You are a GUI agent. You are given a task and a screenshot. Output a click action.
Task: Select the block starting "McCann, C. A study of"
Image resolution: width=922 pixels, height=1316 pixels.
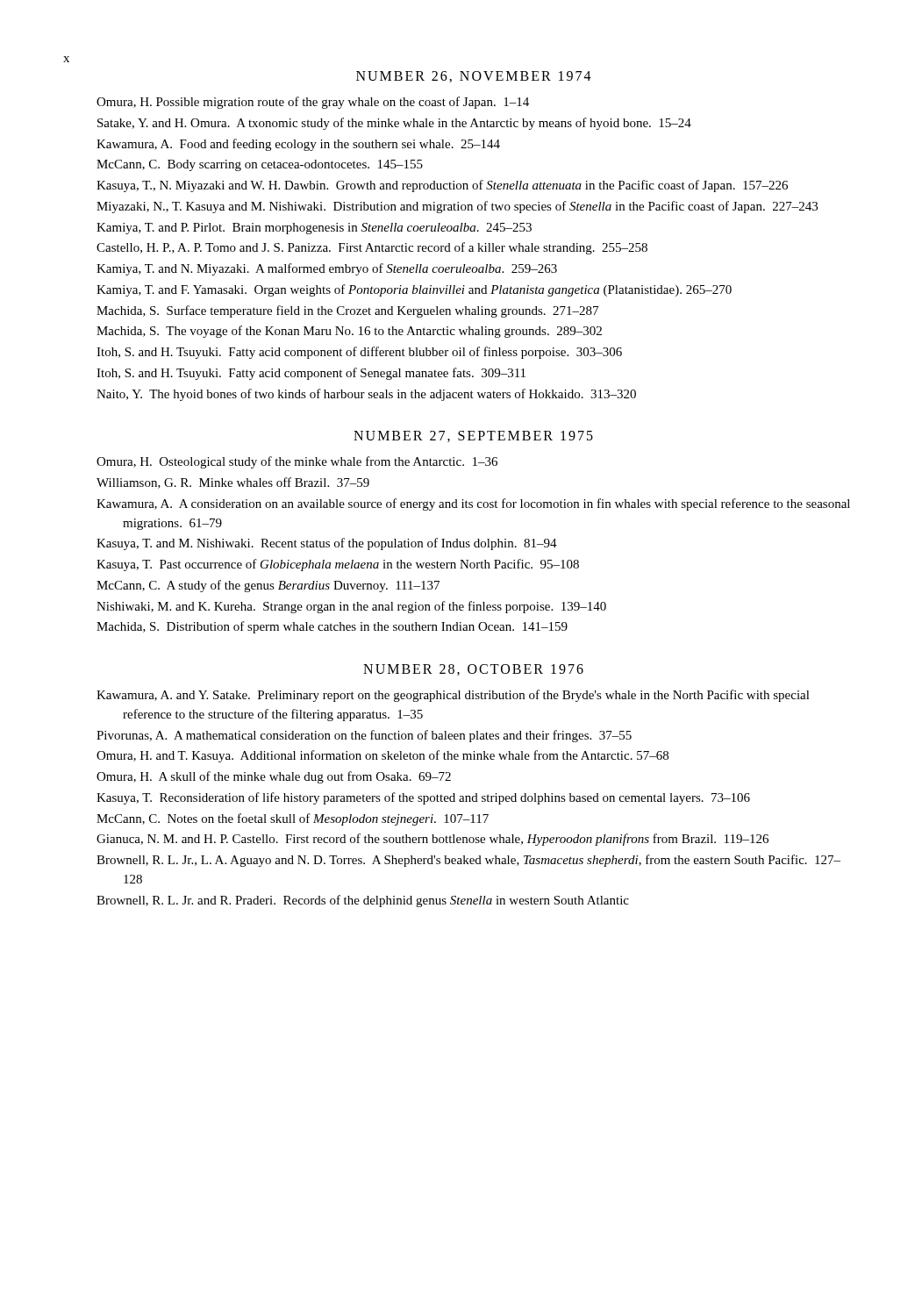pyautogui.click(x=268, y=585)
